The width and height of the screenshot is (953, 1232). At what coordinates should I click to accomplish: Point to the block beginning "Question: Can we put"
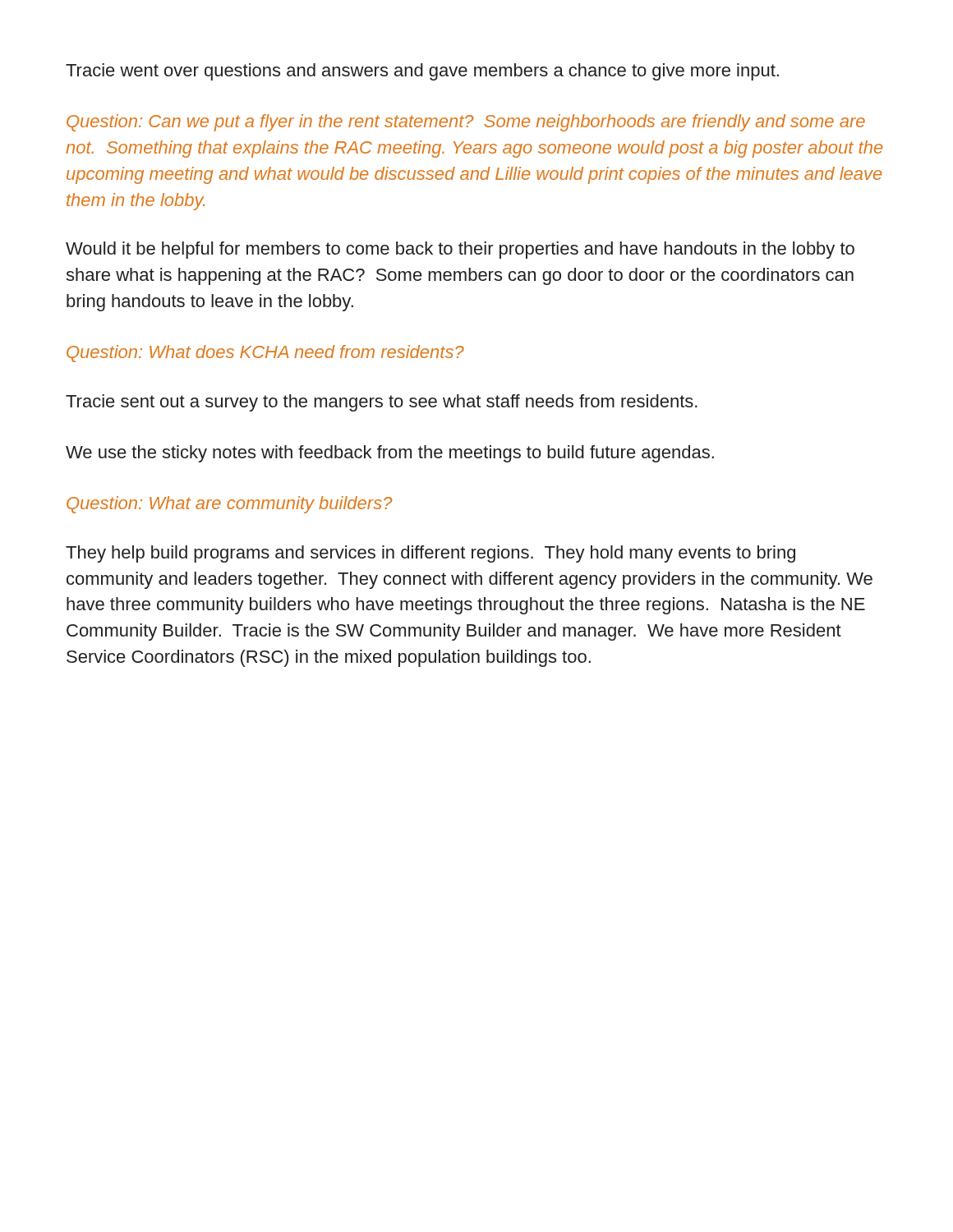coord(474,160)
